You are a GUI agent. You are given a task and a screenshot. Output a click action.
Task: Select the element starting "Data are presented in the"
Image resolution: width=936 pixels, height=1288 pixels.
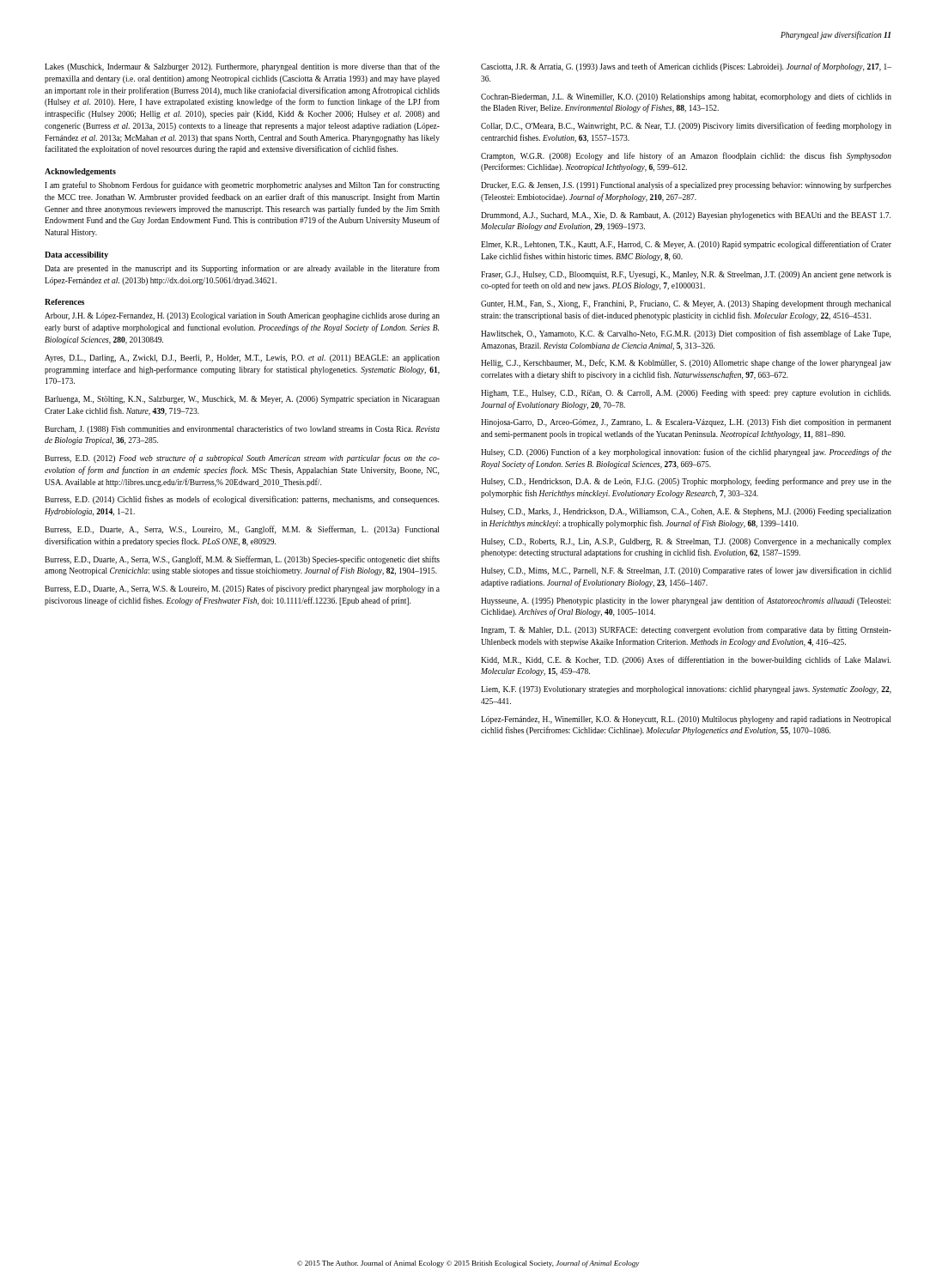pos(242,275)
